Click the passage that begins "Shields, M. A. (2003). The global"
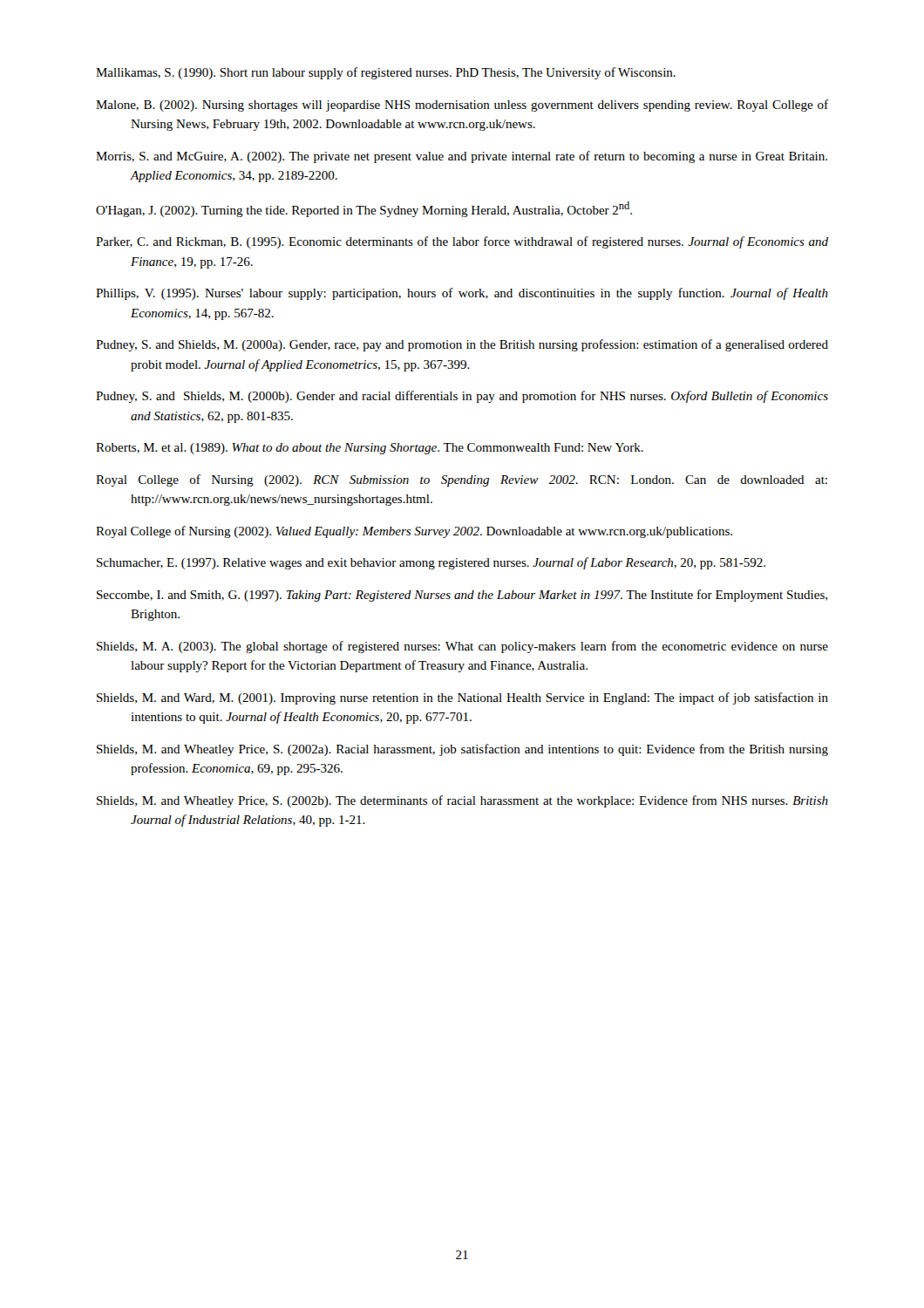This screenshot has width=924, height=1308. click(x=462, y=656)
